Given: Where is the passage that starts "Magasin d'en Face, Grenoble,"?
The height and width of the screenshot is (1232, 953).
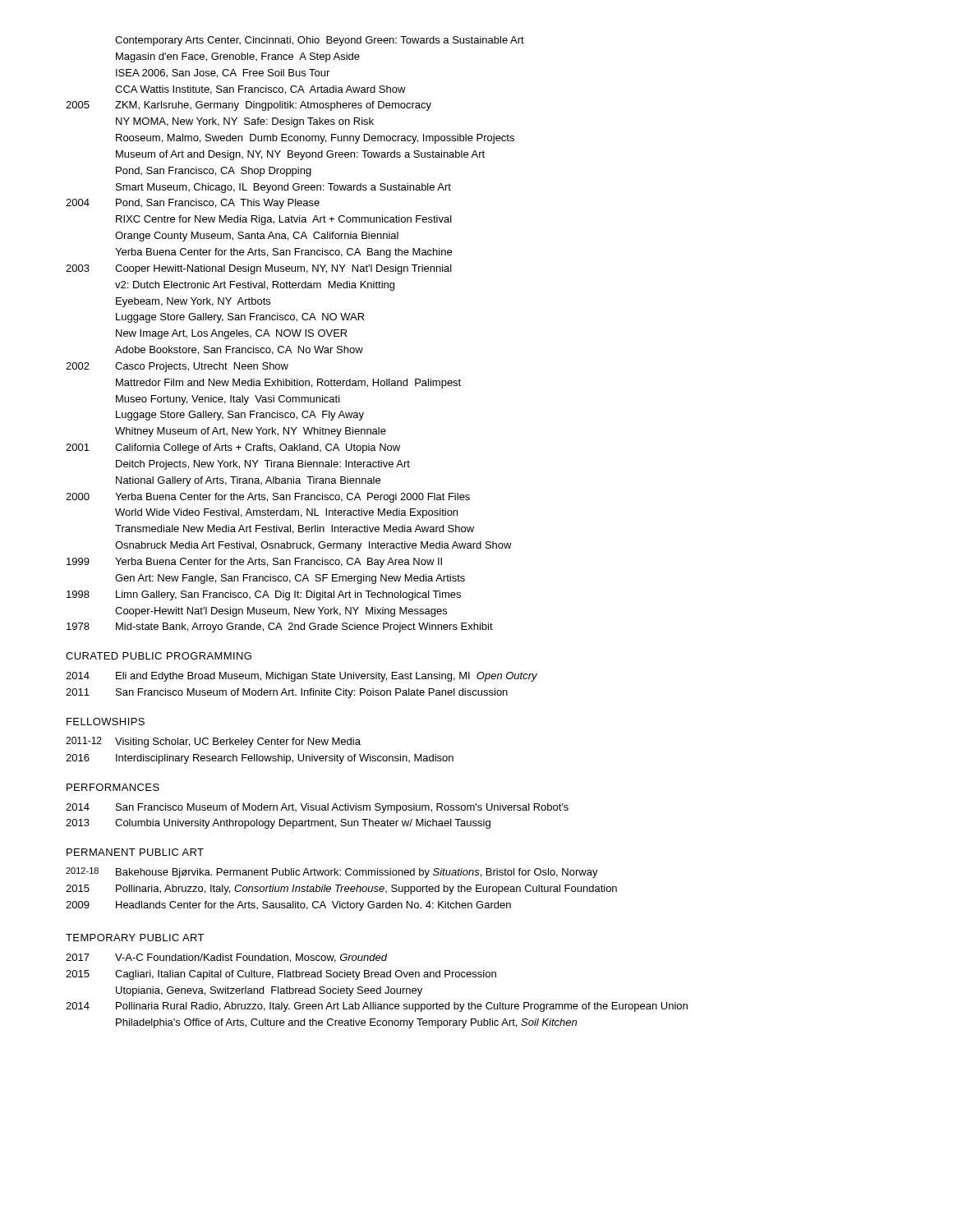Looking at the screenshot, I should coord(238,57).
